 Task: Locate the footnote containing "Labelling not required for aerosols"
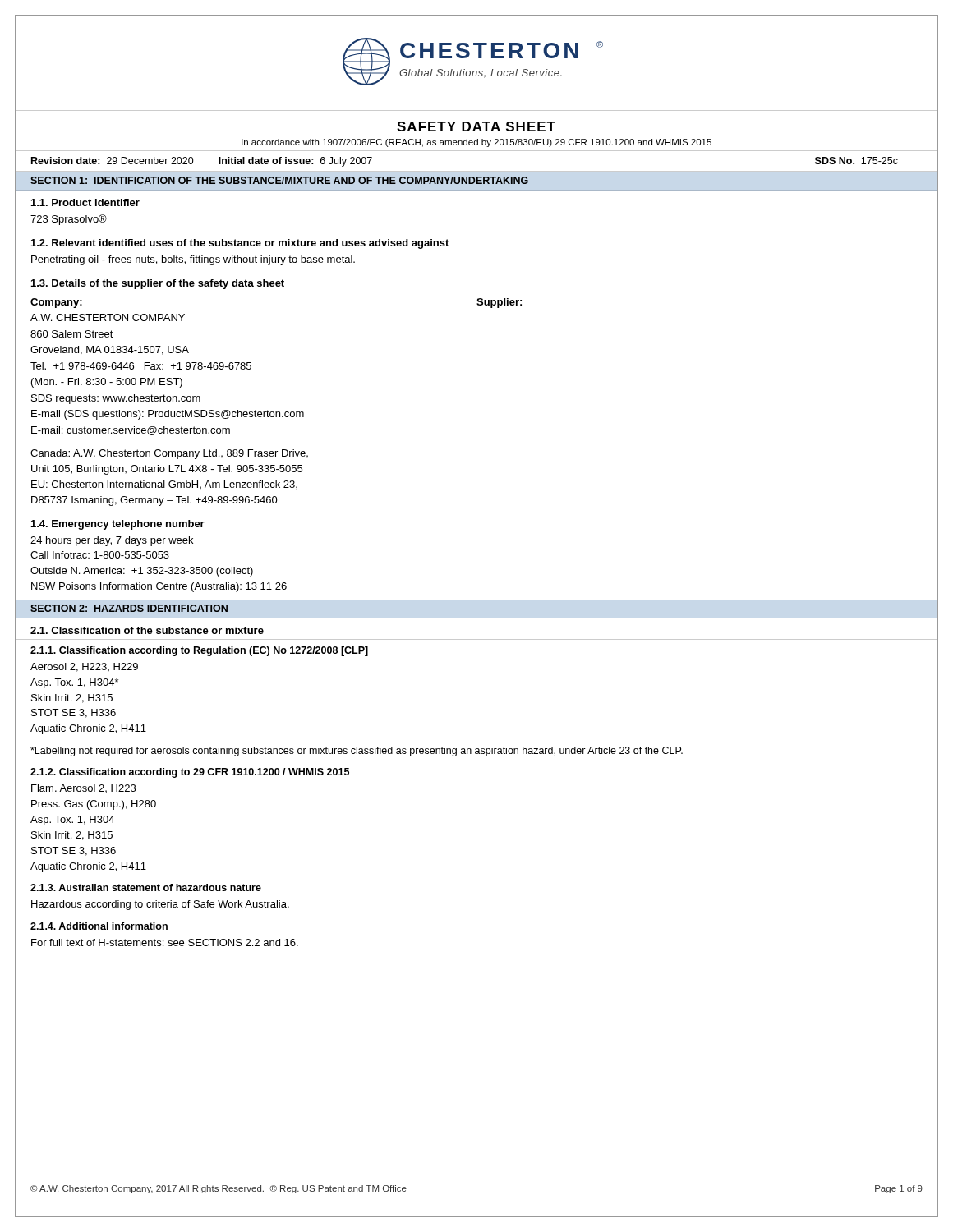click(x=357, y=751)
